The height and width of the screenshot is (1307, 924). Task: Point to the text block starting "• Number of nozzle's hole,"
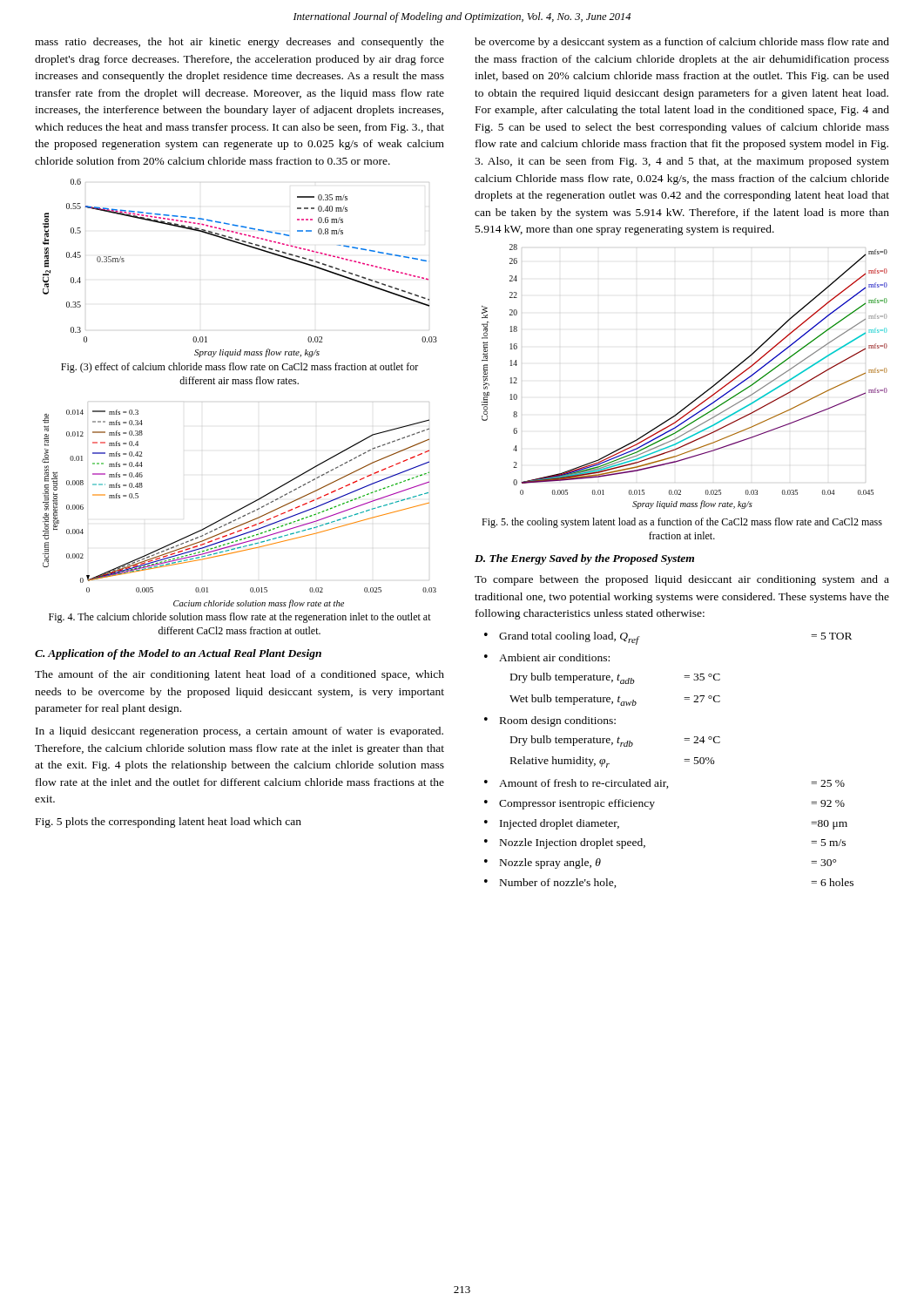click(x=560, y=883)
